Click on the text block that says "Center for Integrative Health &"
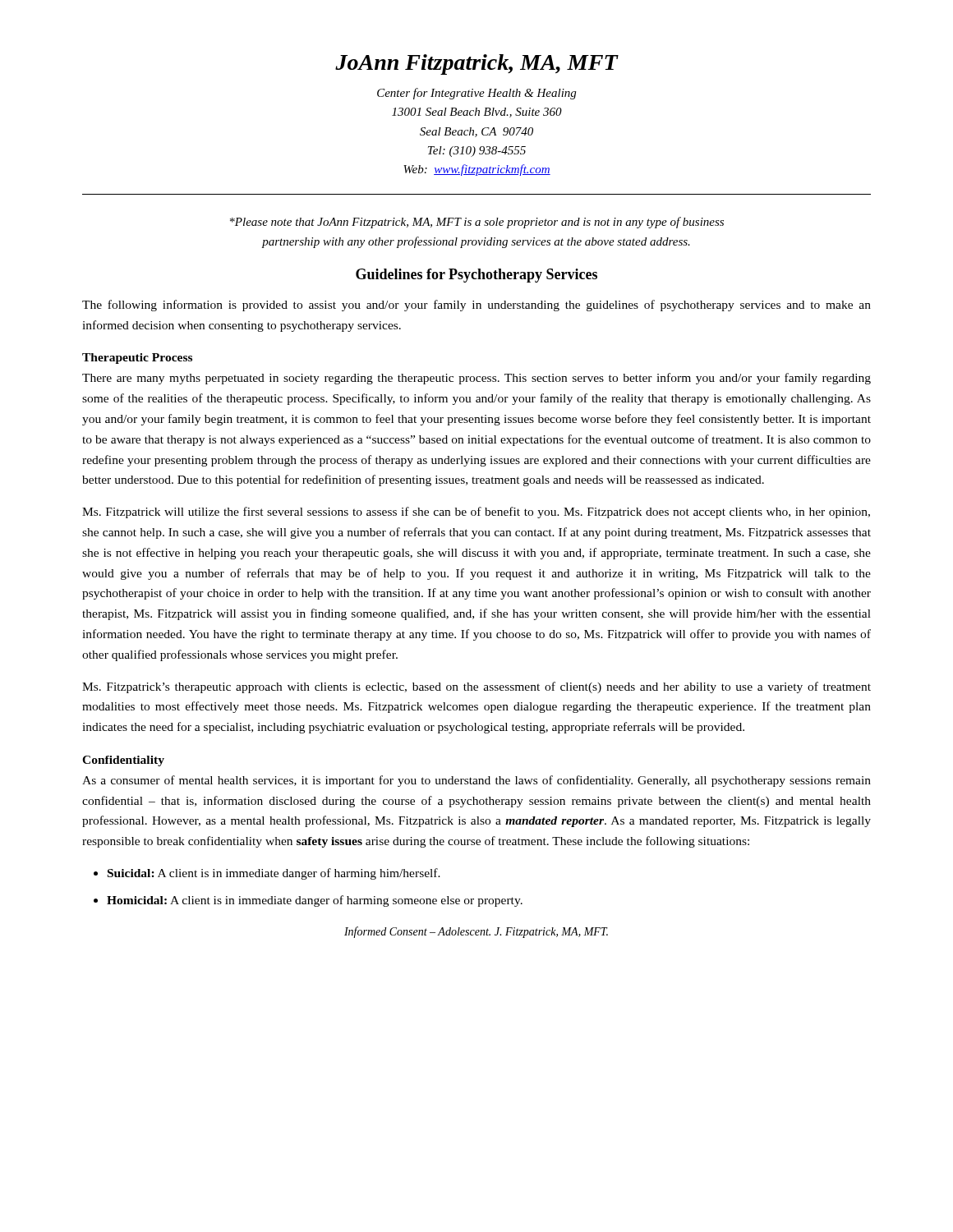Viewport: 953px width, 1232px height. click(476, 131)
